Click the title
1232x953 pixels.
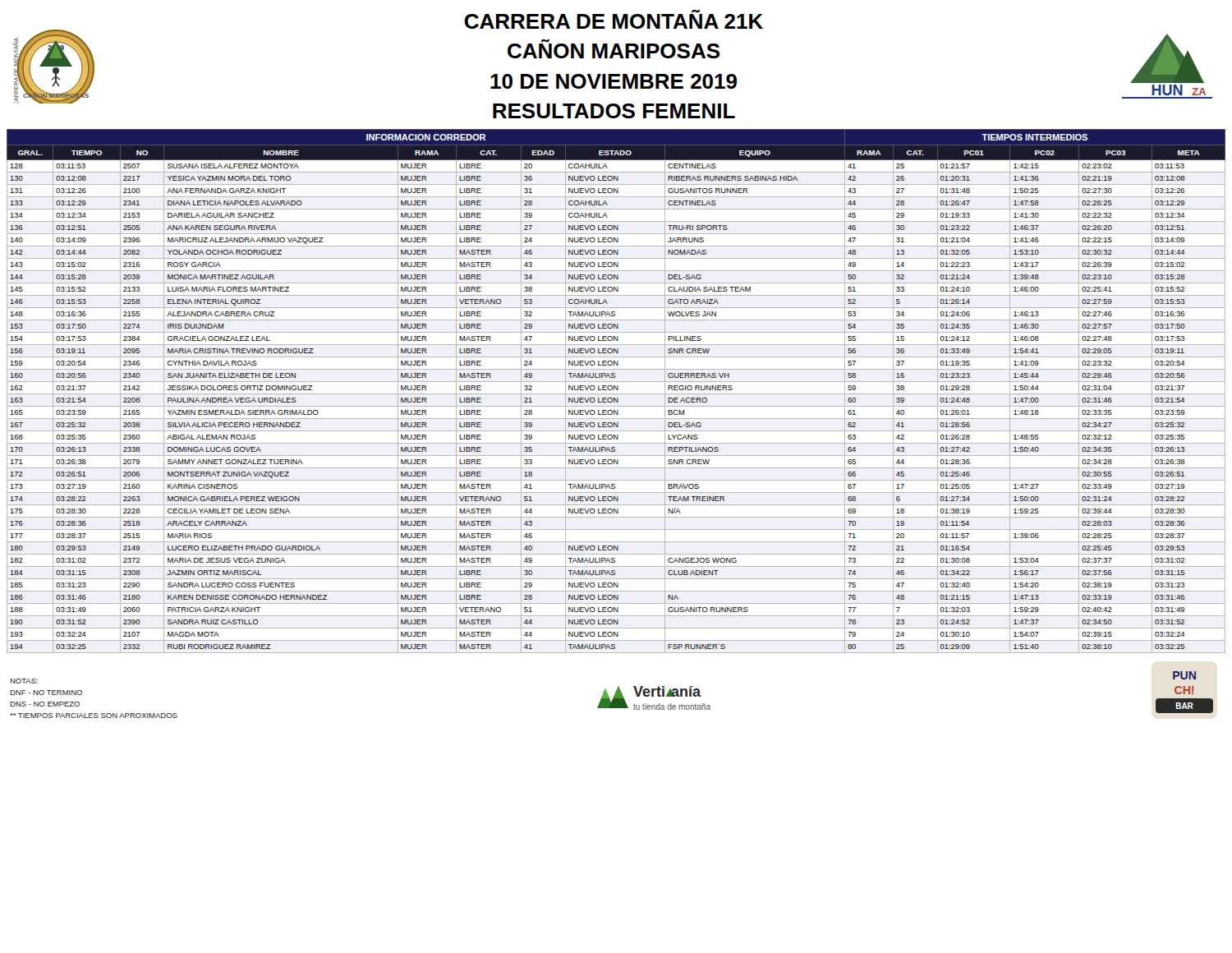[x=614, y=66]
